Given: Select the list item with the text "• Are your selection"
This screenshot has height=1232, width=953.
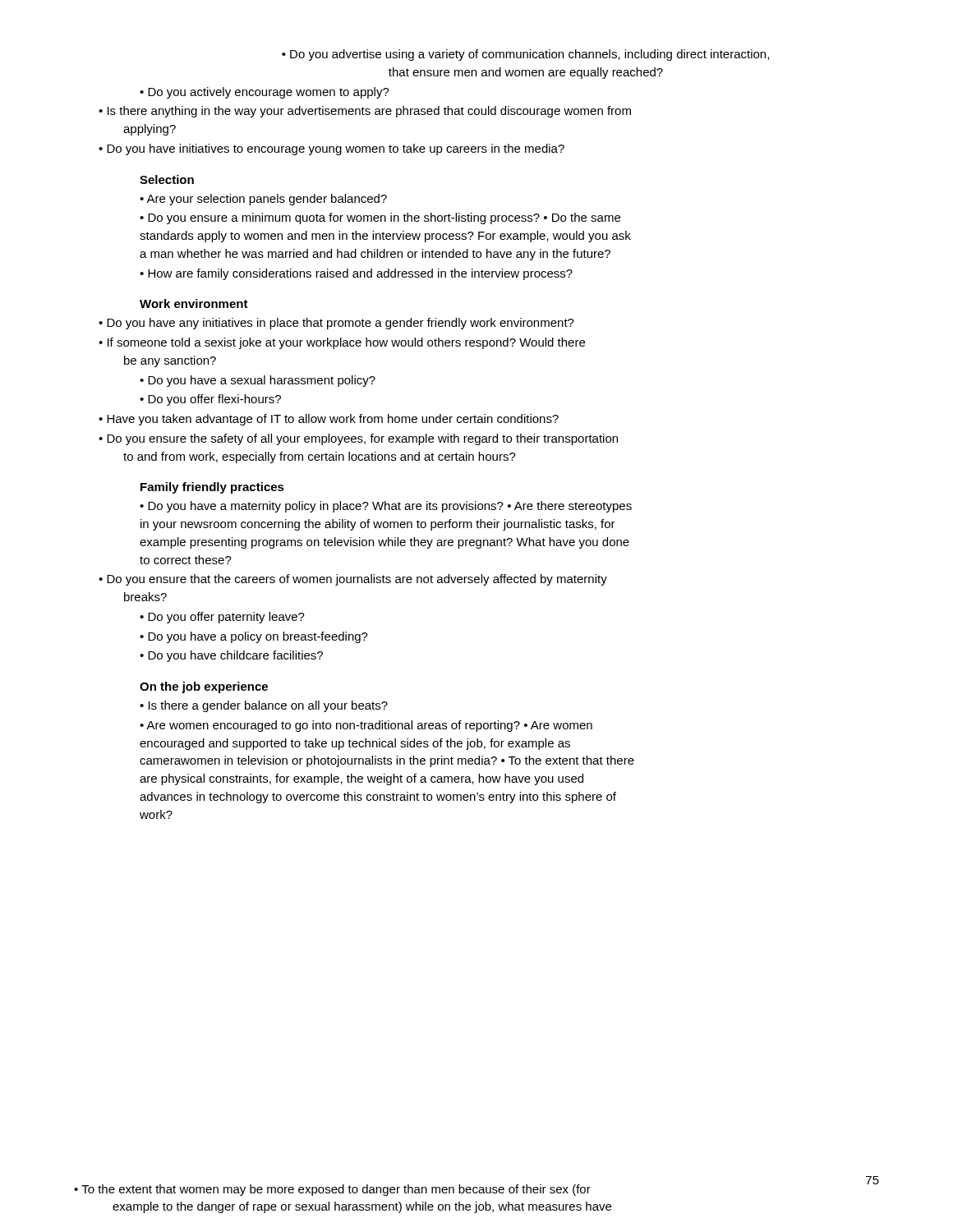Looking at the screenshot, I should (263, 198).
